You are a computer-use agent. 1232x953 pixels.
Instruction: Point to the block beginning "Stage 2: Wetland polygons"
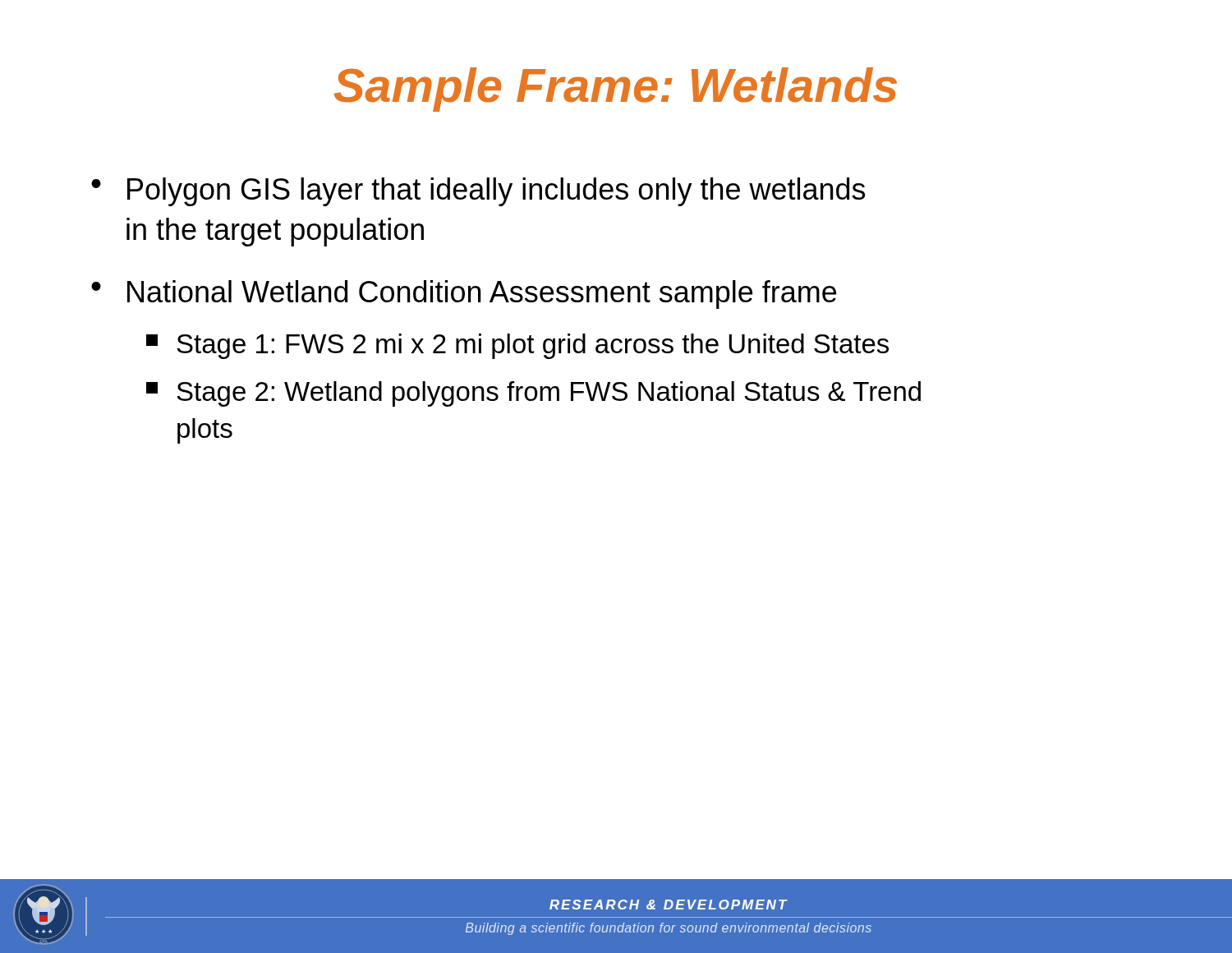point(534,411)
